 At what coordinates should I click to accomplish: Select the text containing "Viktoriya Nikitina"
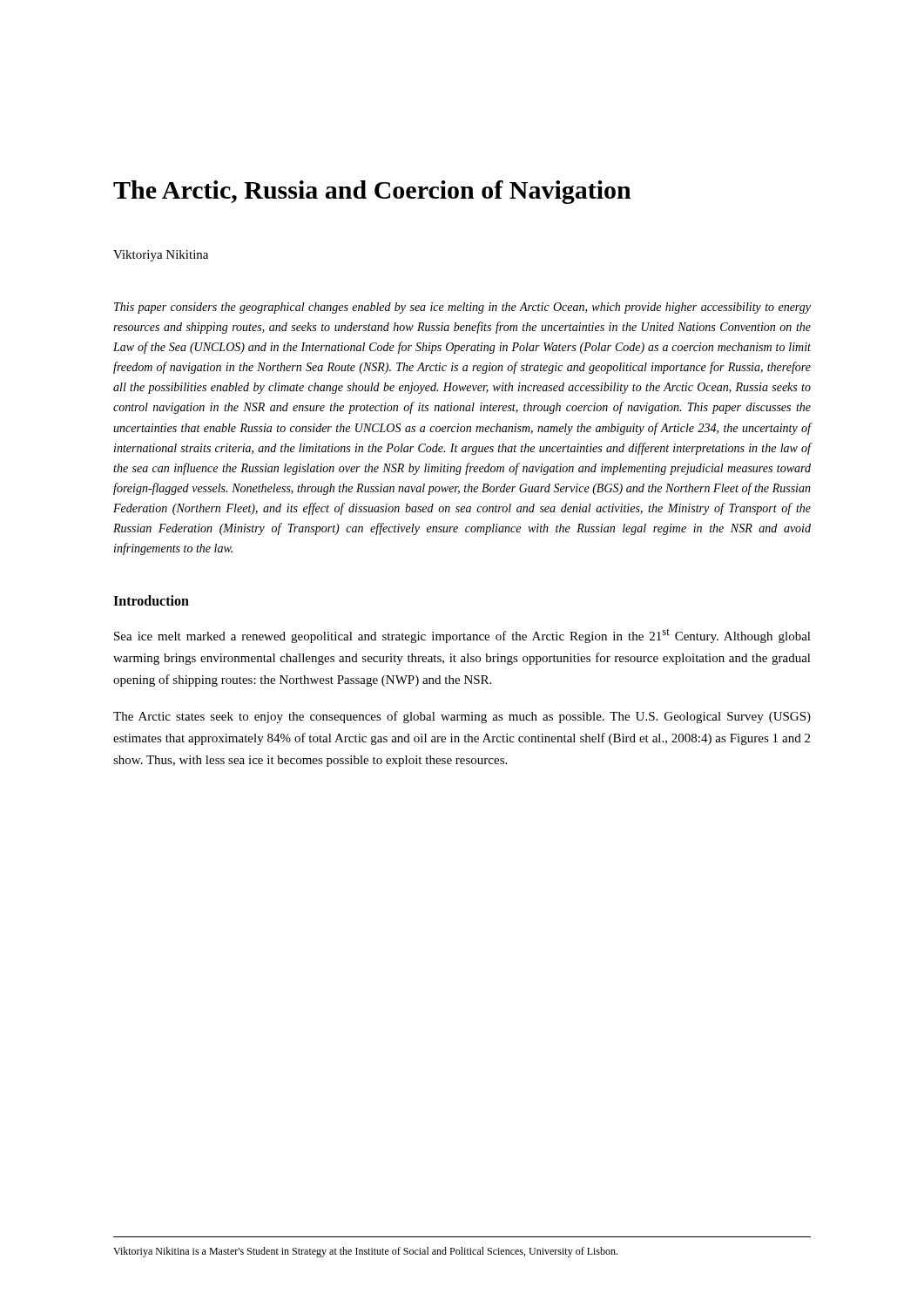(x=161, y=254)
